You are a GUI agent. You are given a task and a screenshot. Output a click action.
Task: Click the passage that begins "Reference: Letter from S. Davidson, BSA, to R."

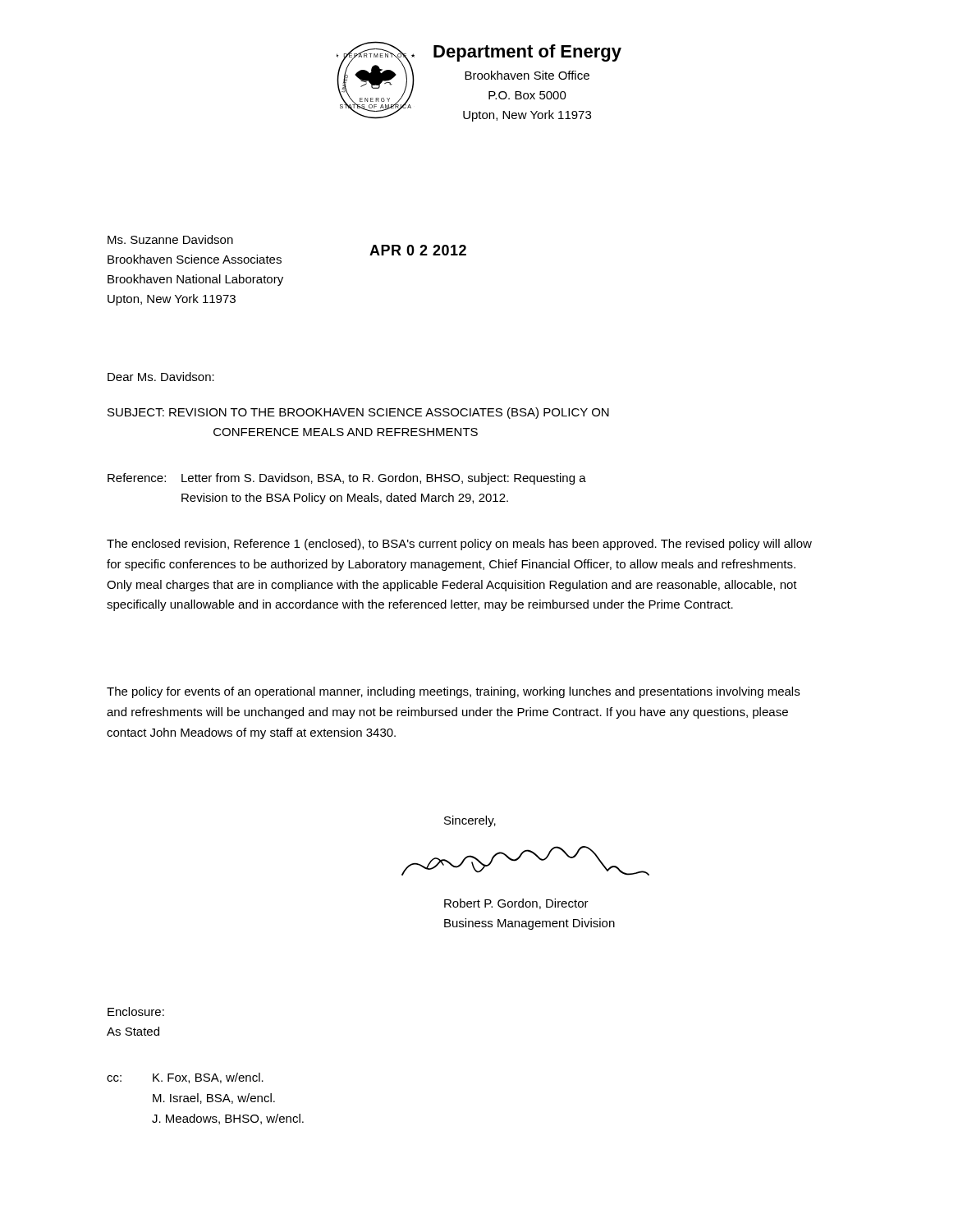point(464,488)
